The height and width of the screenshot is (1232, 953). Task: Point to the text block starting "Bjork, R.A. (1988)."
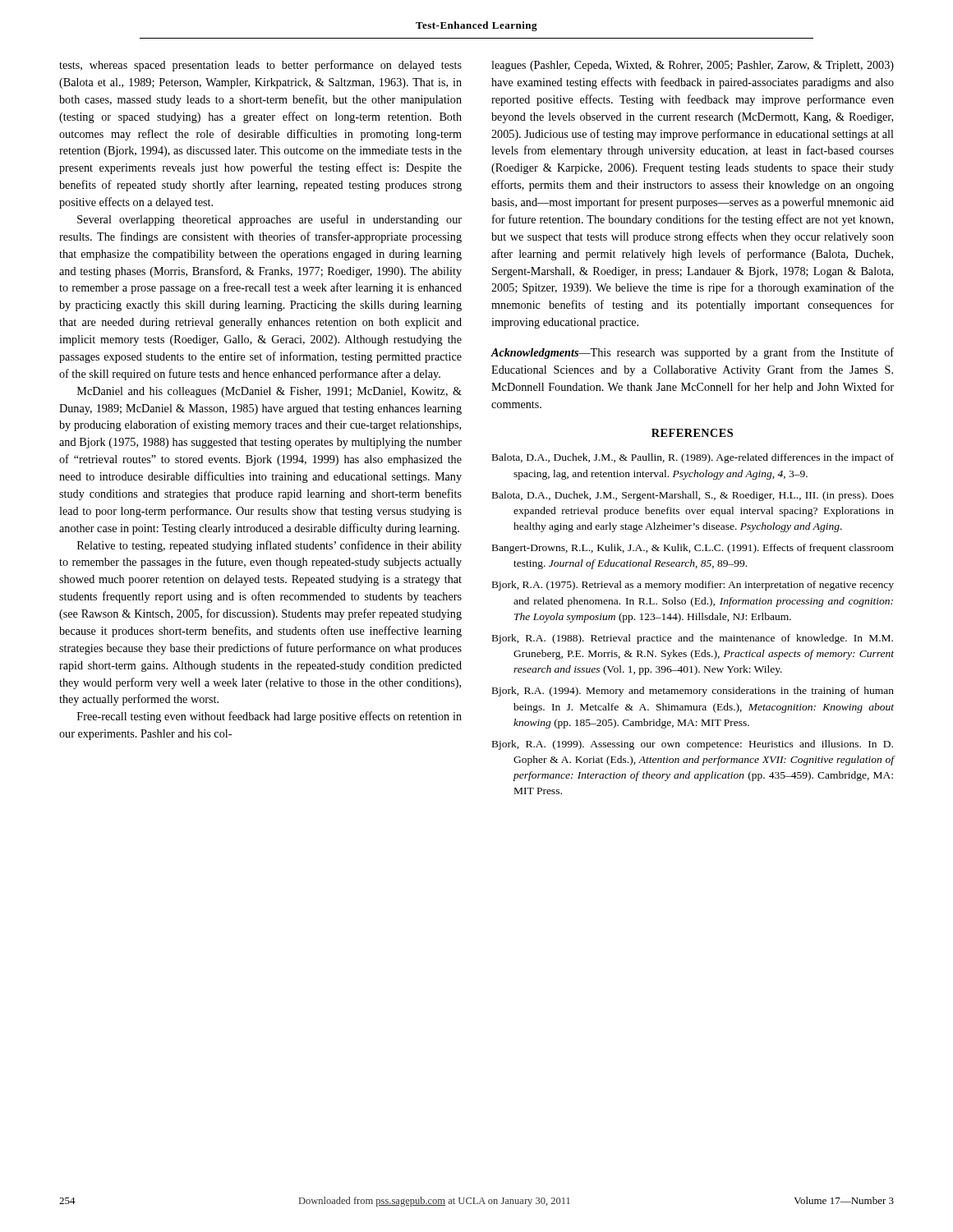coord(693,653)
